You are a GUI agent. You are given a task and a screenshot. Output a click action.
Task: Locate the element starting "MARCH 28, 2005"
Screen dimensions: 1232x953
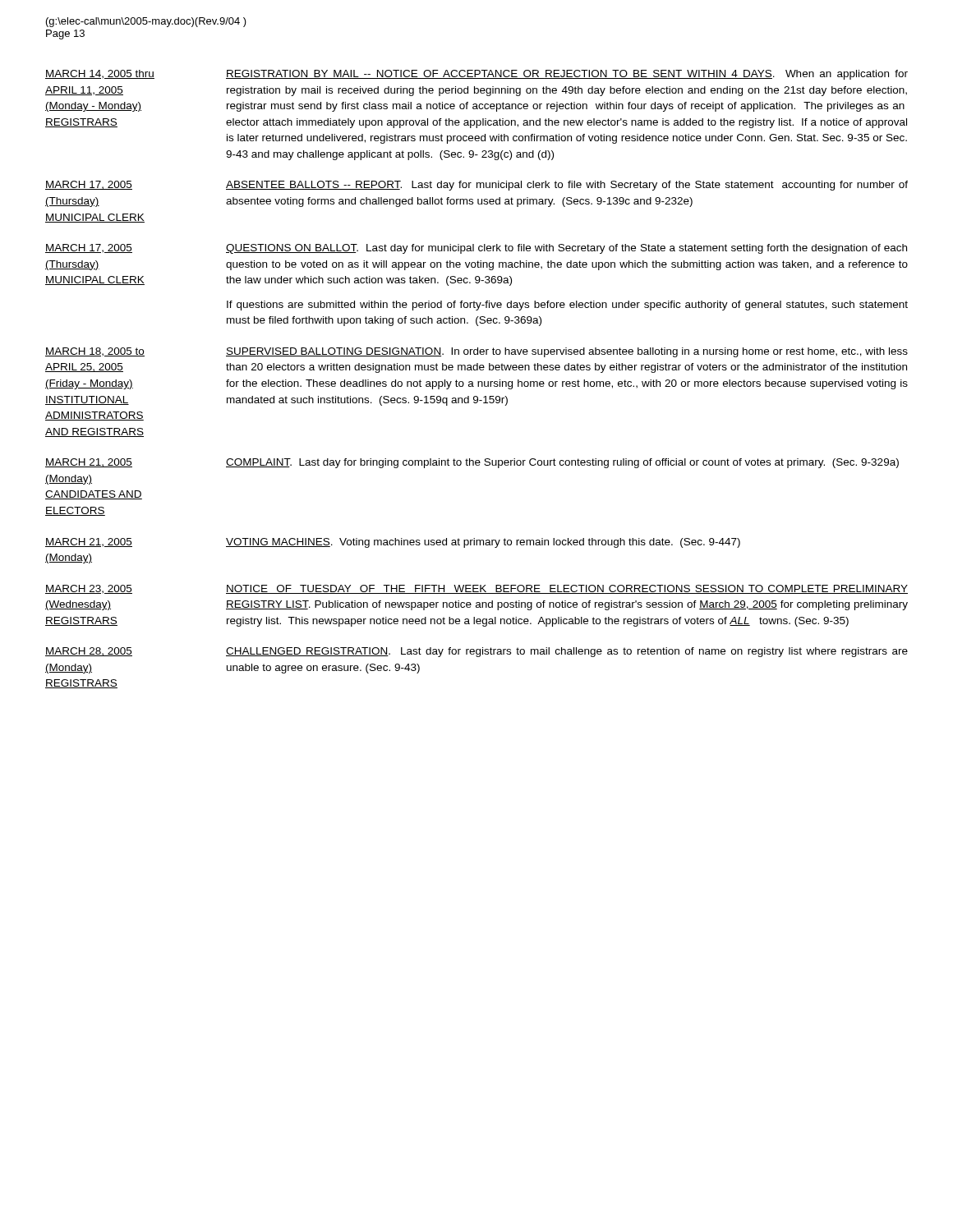[x=476, y=667]
